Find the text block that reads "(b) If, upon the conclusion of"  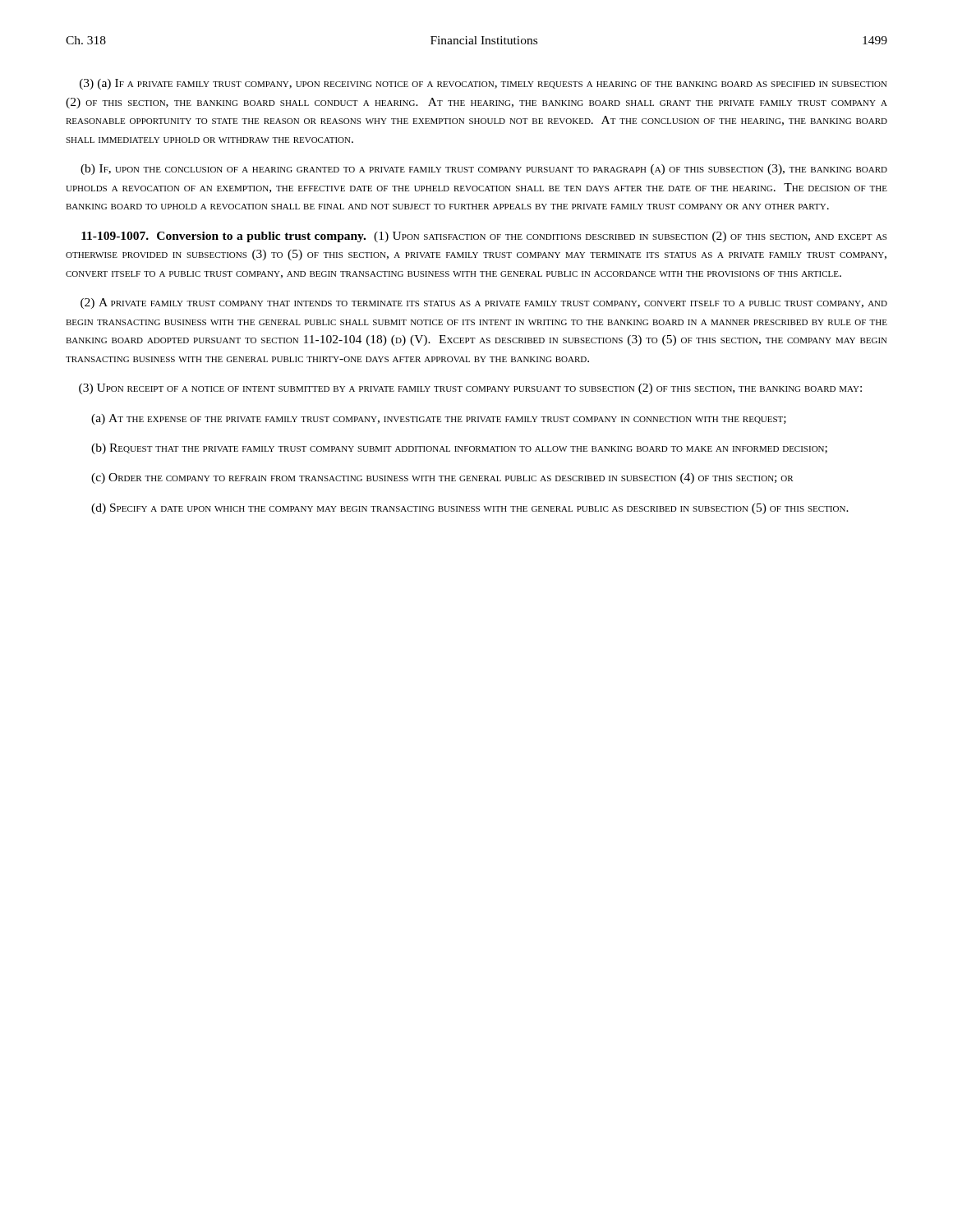click(476, 187)
